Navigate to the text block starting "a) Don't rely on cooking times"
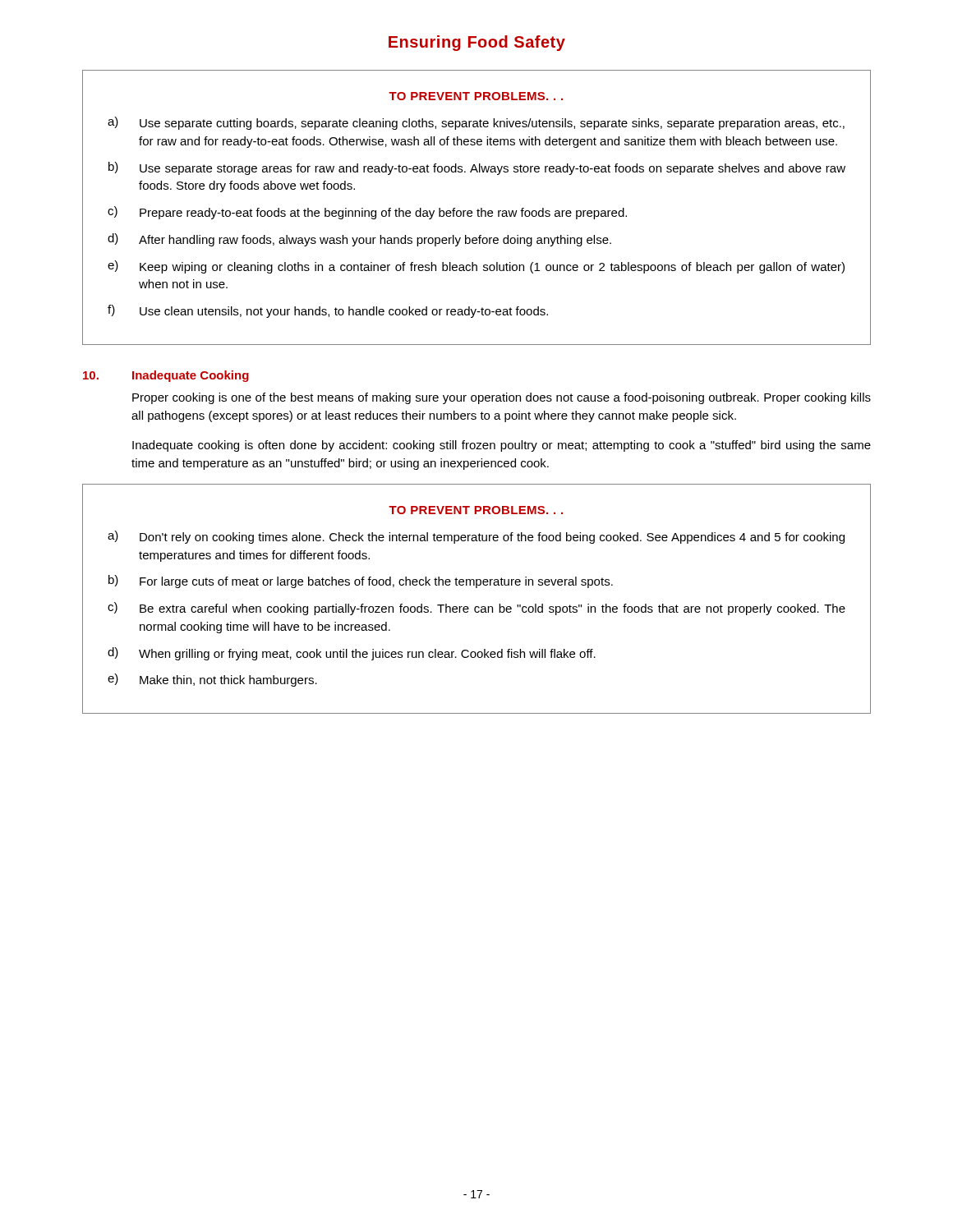The width and height of the screenshot is (953, 1232). tap(476, 546)
